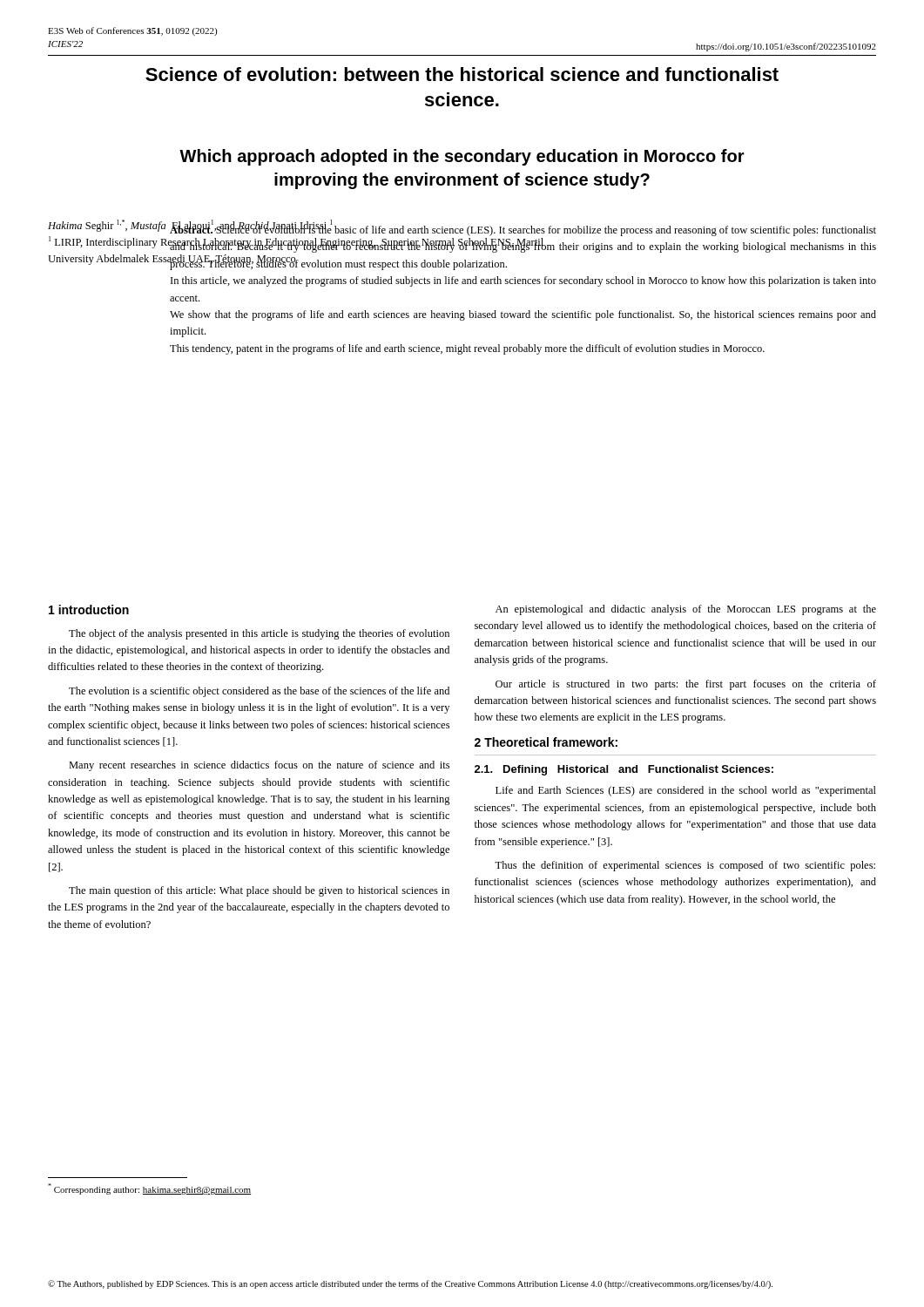Select the title with the text "Science of evolution: between the historical science and"

[x=462, y=88]
